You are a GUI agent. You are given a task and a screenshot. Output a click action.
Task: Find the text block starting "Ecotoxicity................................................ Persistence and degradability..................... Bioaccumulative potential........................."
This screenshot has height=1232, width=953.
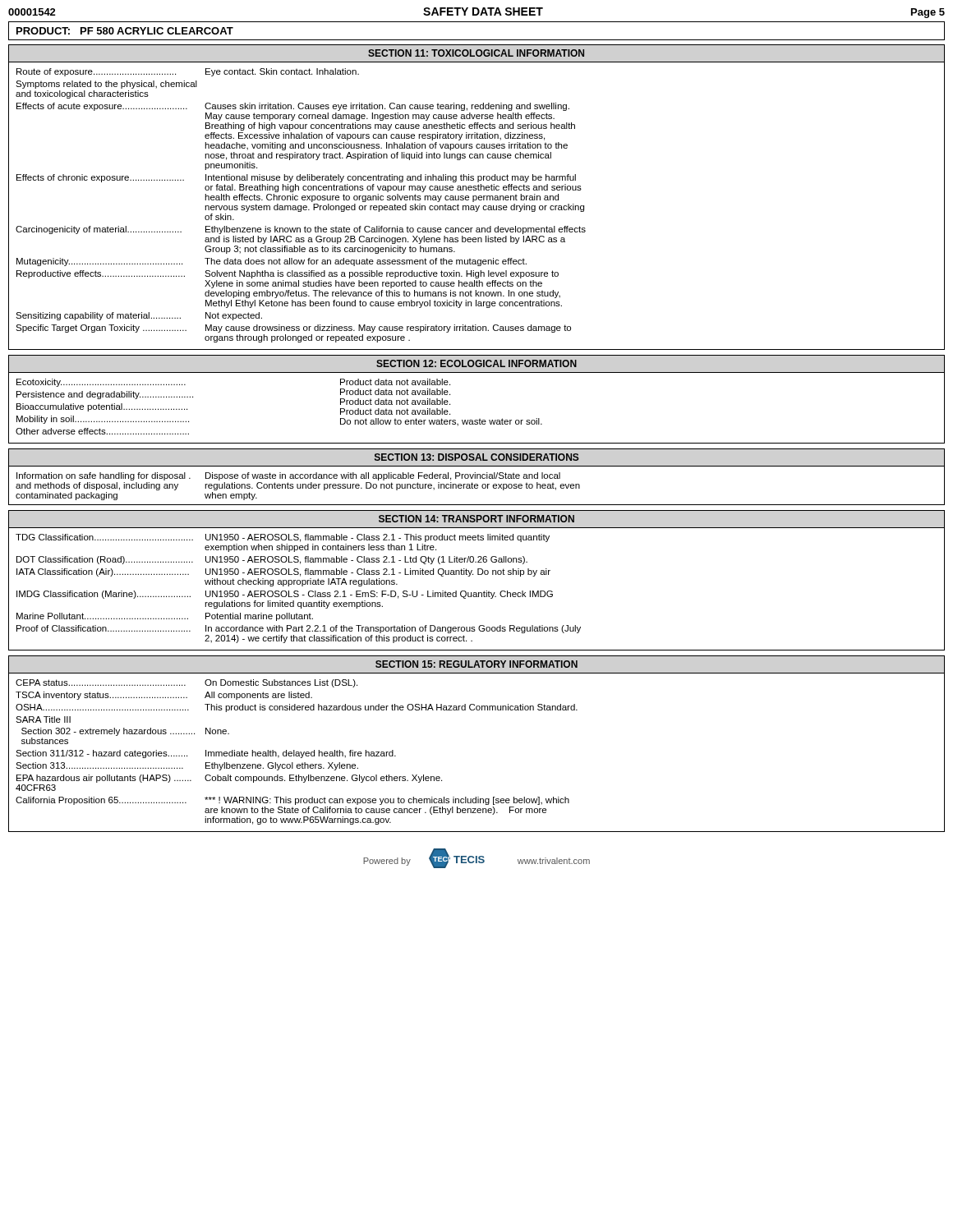(x=476, y=408)
